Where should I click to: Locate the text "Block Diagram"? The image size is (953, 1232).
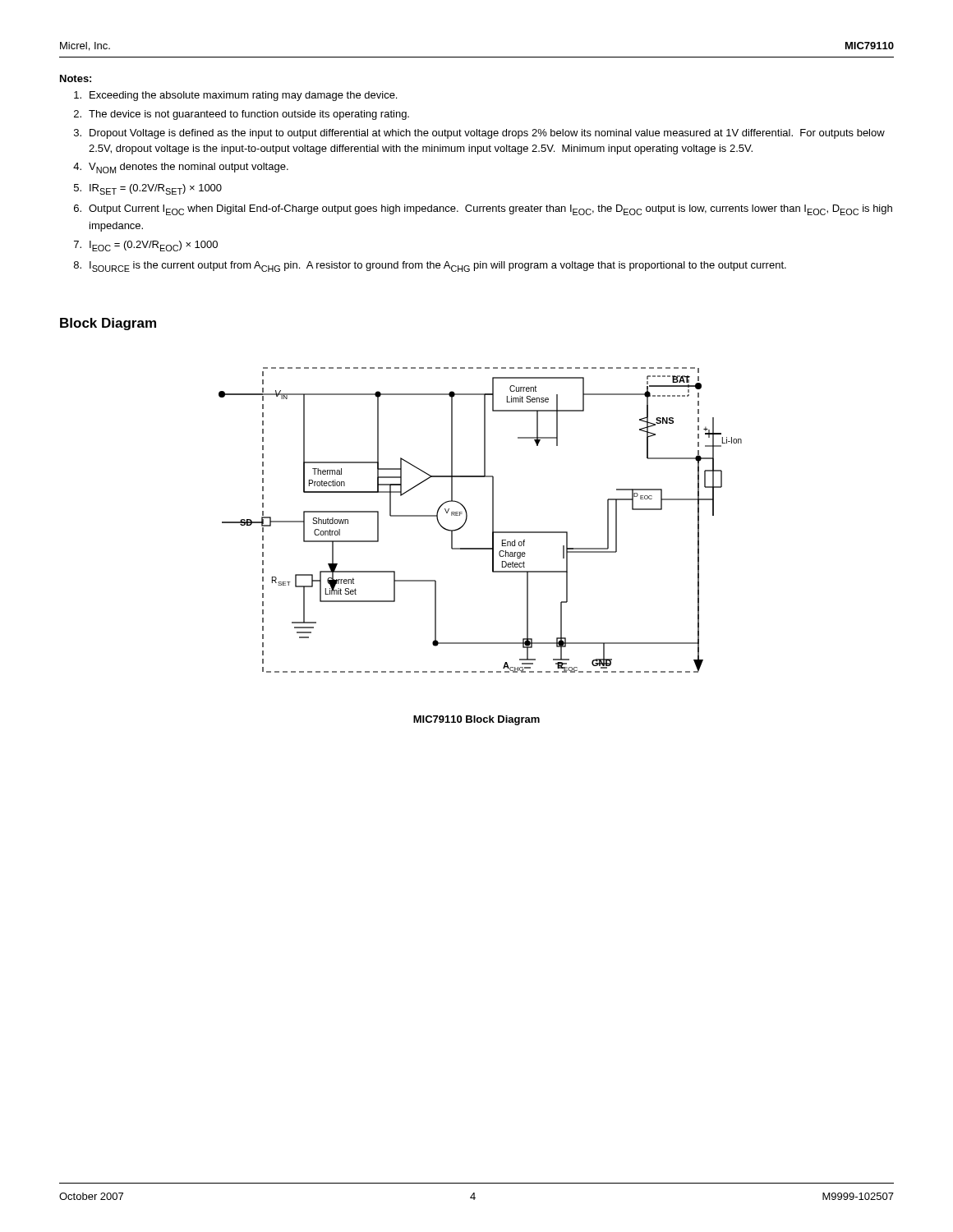(108, 323)
